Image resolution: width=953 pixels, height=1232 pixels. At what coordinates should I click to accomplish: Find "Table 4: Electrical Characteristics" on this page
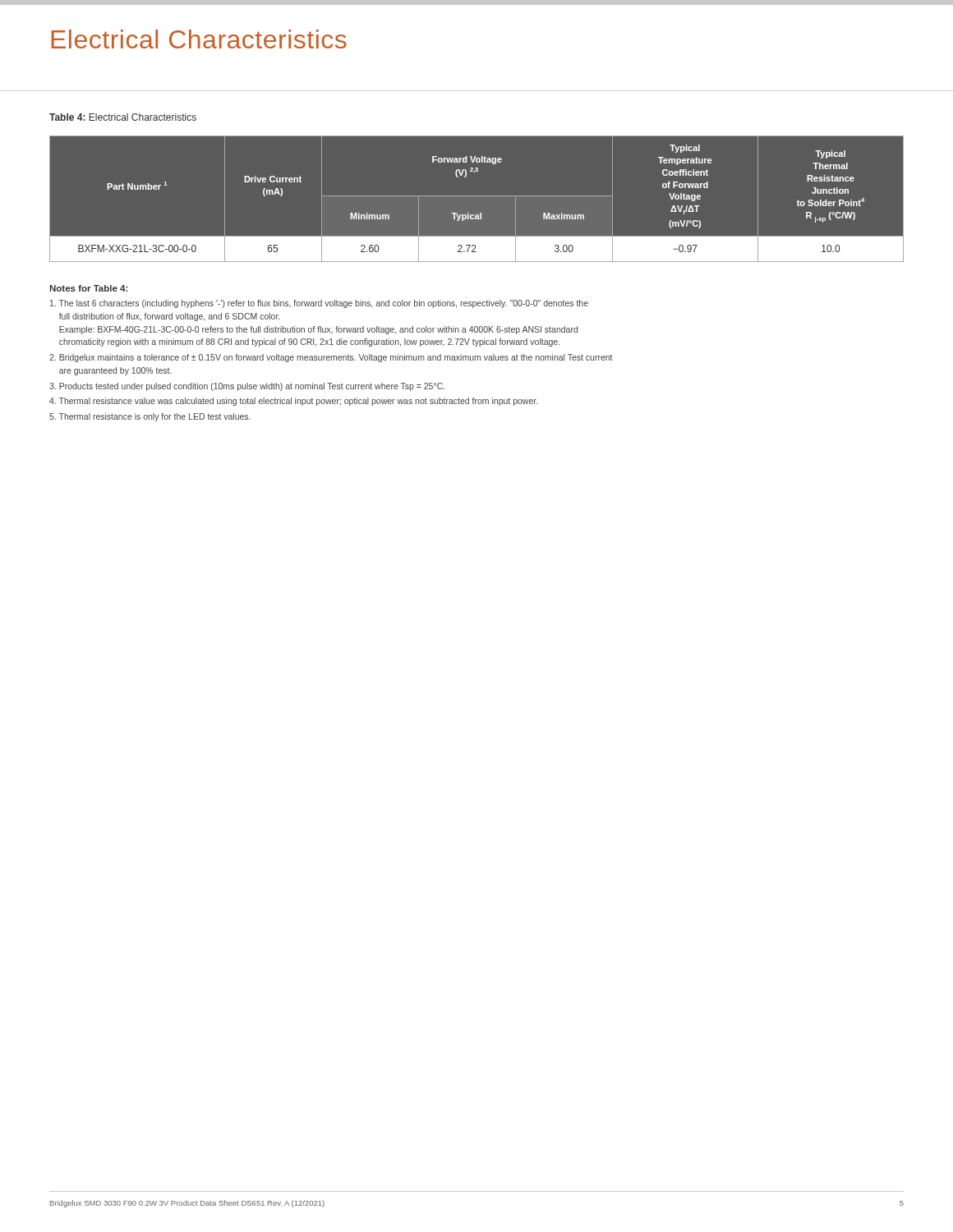[123, 117]
